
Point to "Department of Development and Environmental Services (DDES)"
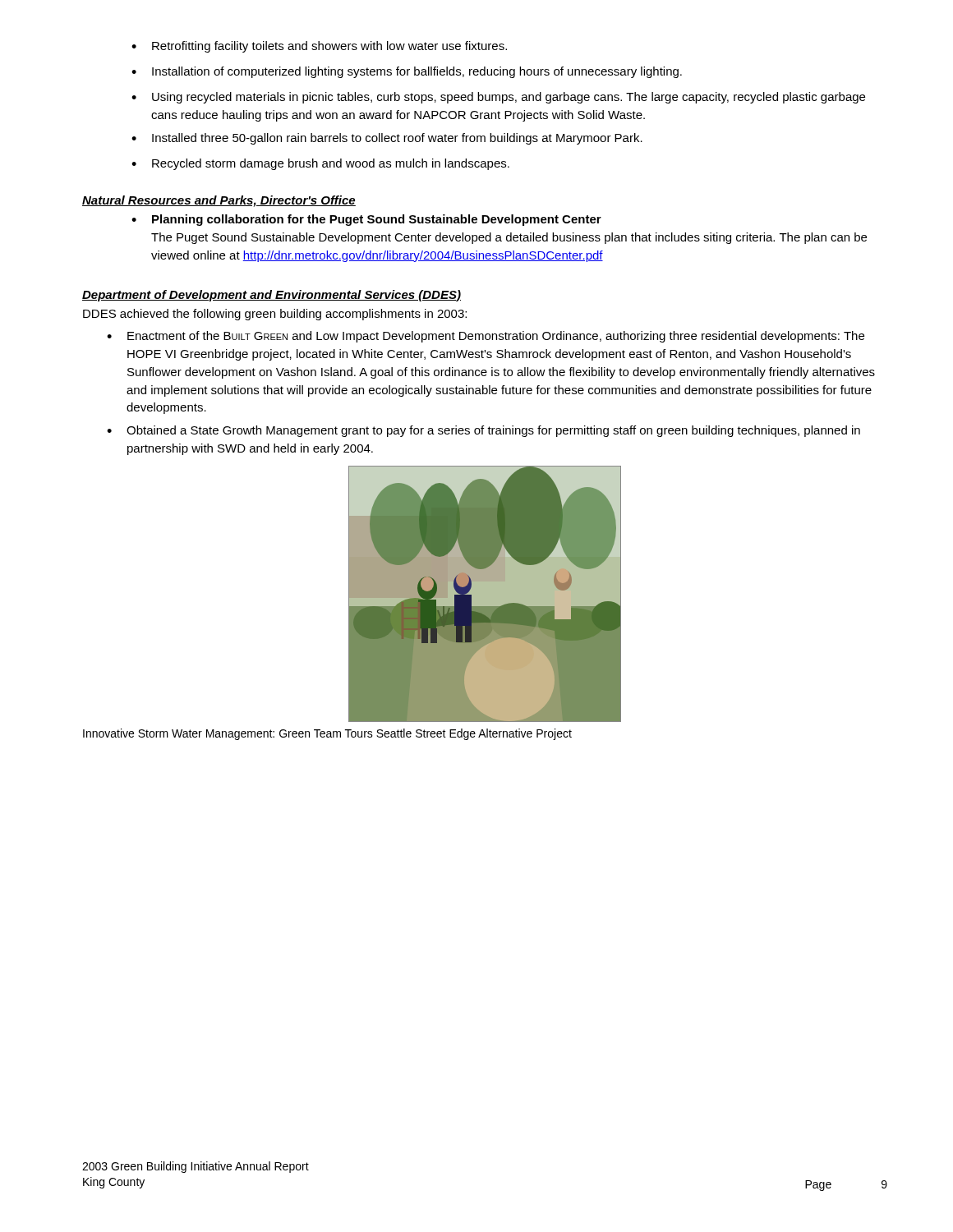click(272, 294)
